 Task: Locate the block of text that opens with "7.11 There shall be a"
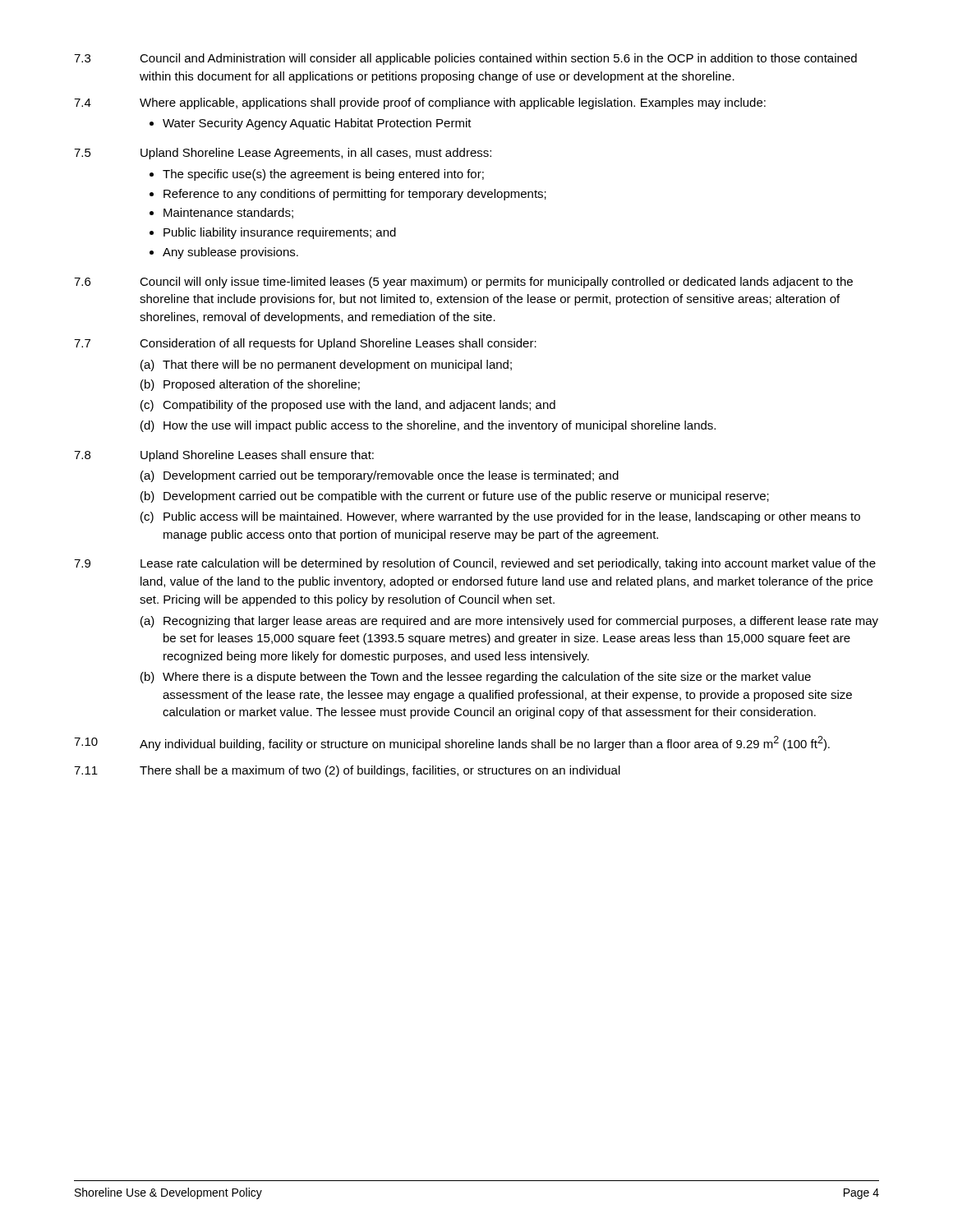pos(476,770)
